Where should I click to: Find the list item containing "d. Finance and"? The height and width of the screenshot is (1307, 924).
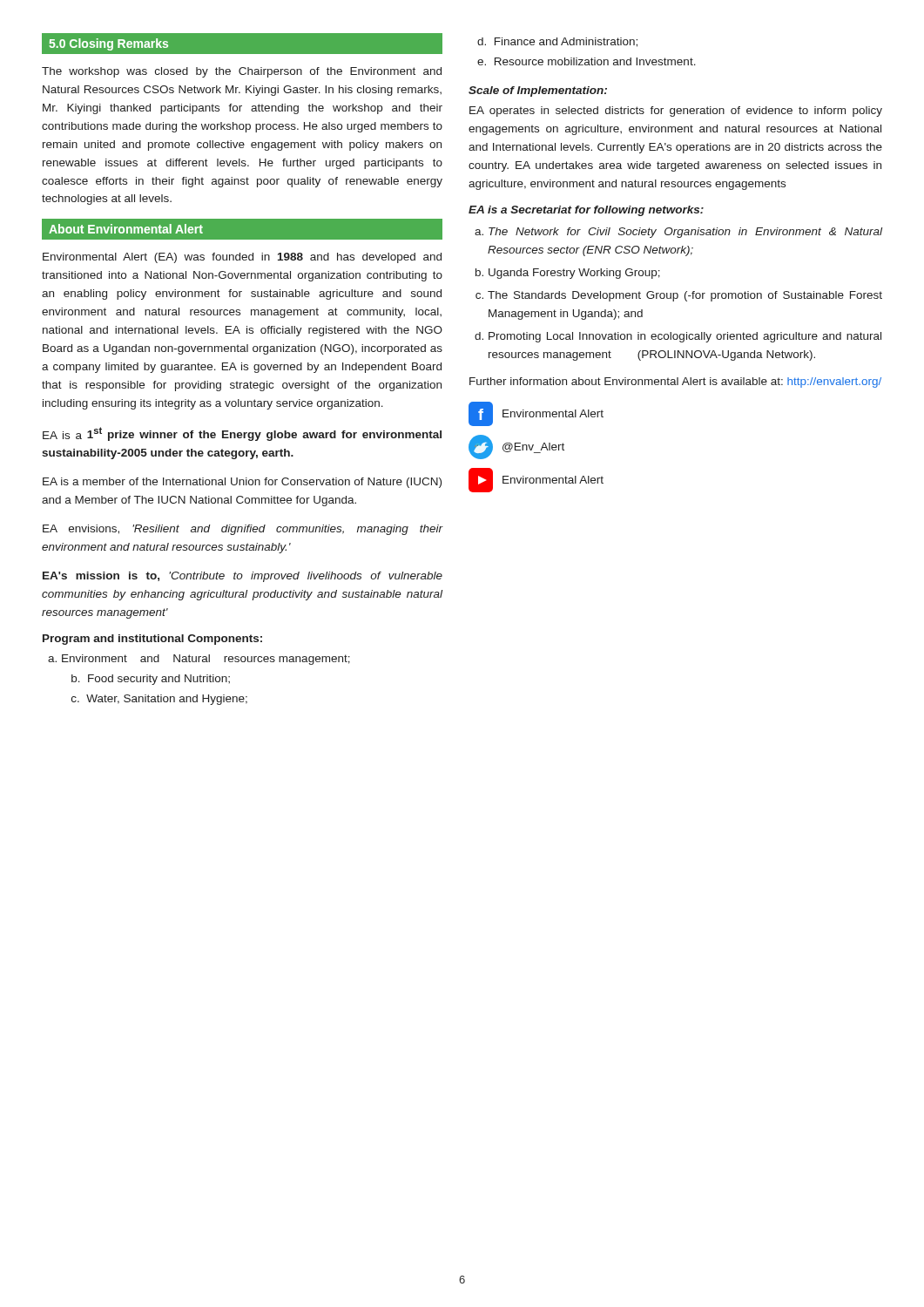tap(557, 42)
